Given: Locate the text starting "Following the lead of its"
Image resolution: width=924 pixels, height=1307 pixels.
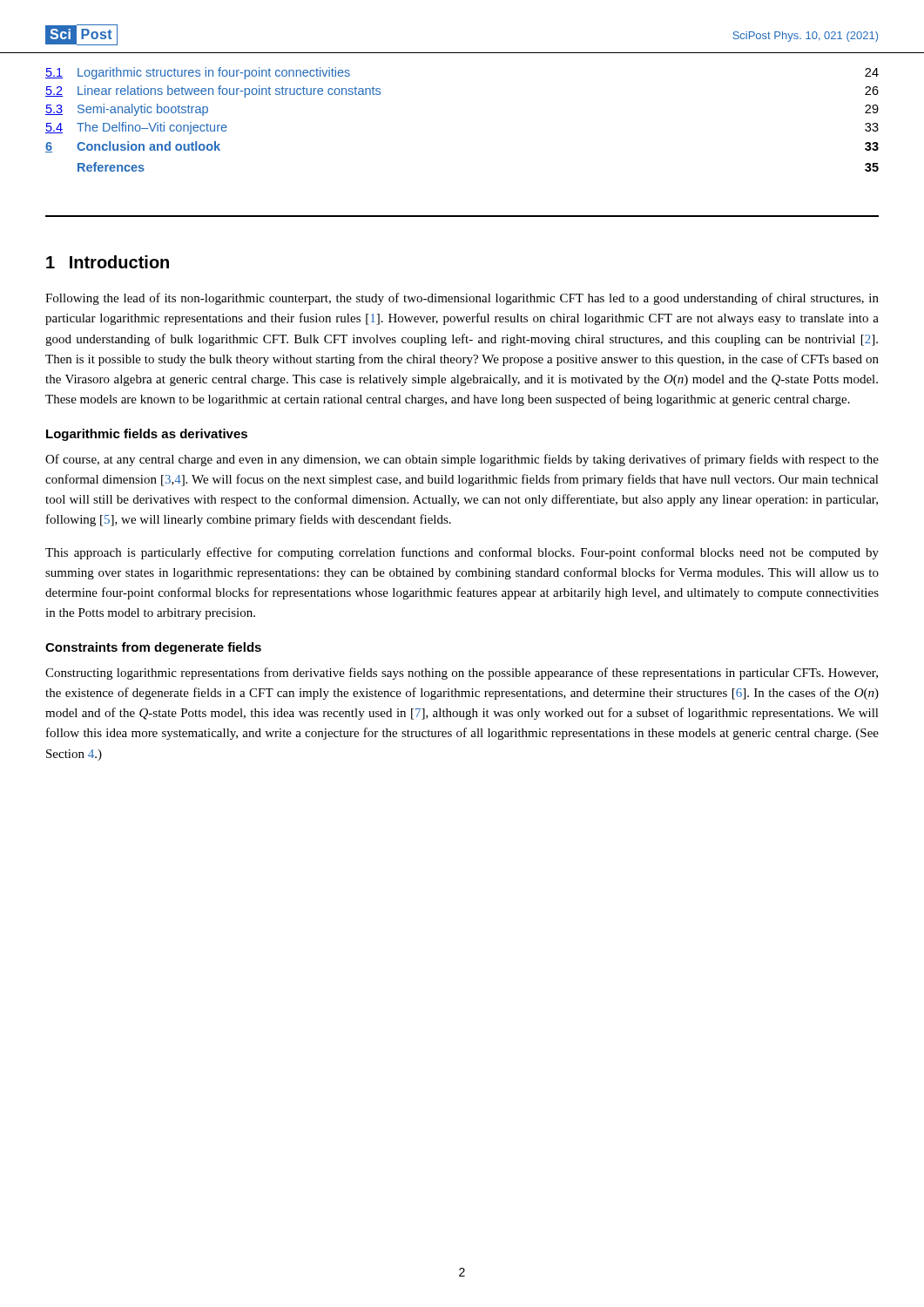Looking at the screenshot, I should (x=462, y=349).
